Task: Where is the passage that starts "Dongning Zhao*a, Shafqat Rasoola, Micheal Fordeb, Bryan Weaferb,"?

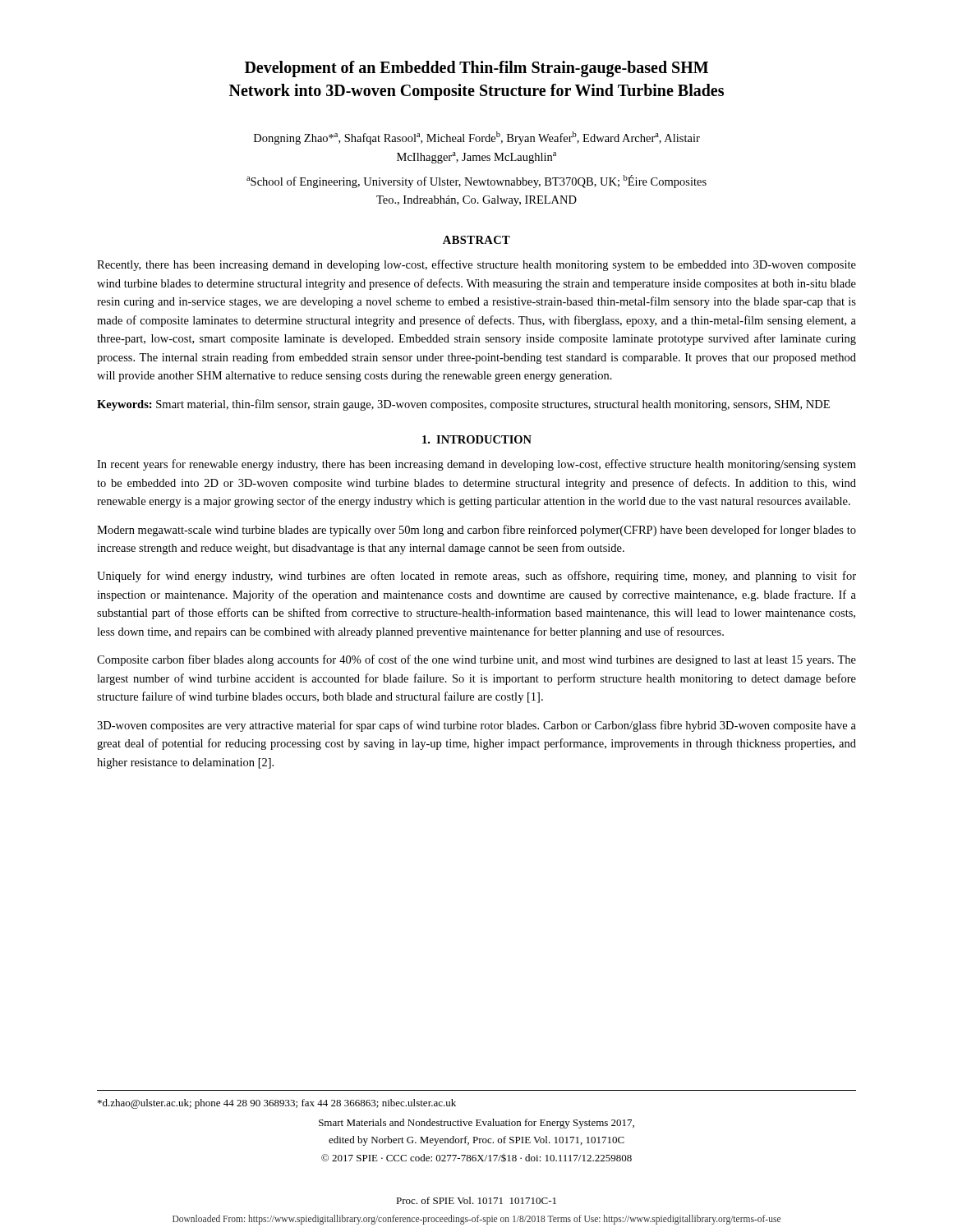Action: click(x=476, y=147)
